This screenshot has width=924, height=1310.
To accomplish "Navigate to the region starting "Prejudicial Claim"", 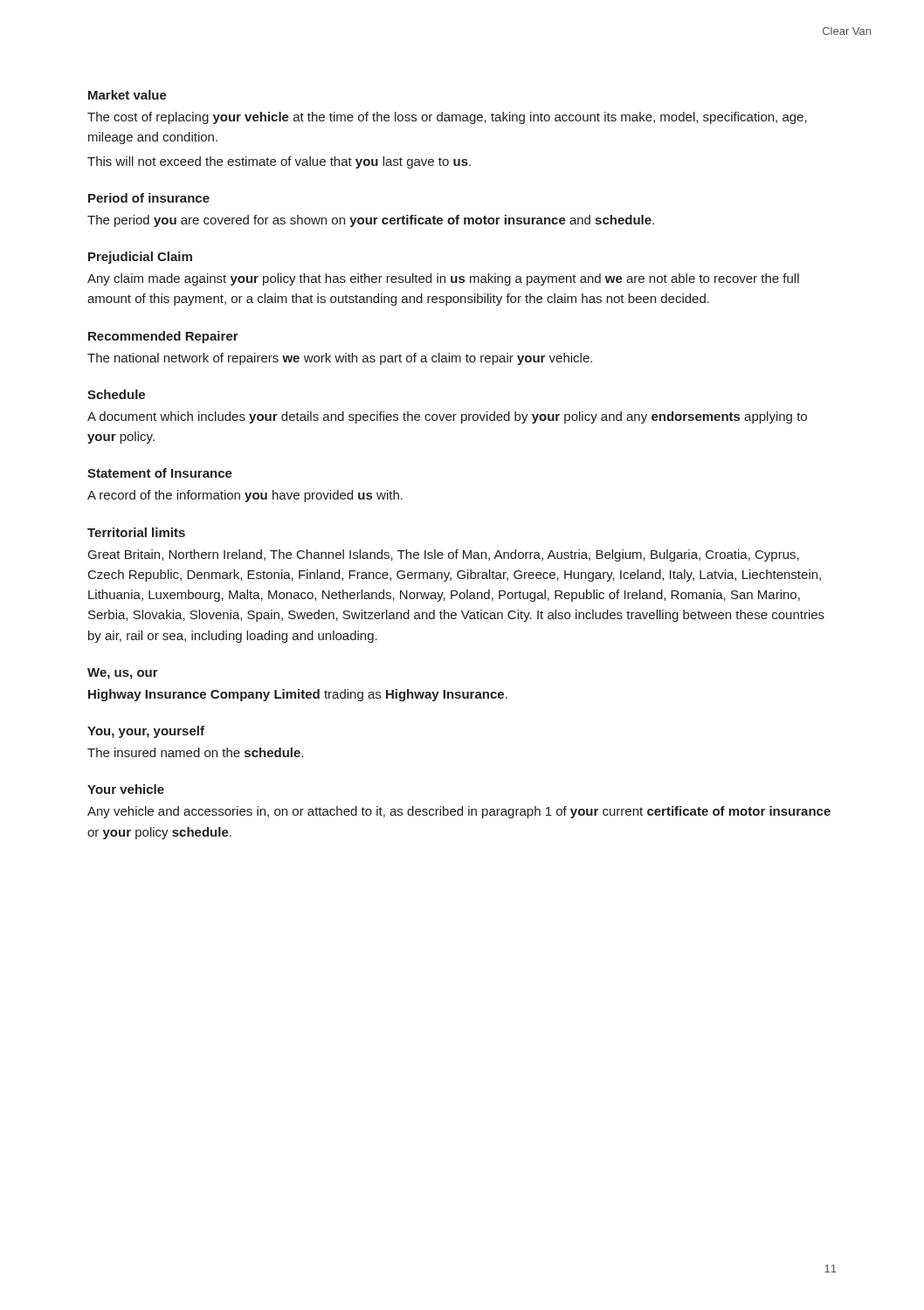I will pos(140,256).
